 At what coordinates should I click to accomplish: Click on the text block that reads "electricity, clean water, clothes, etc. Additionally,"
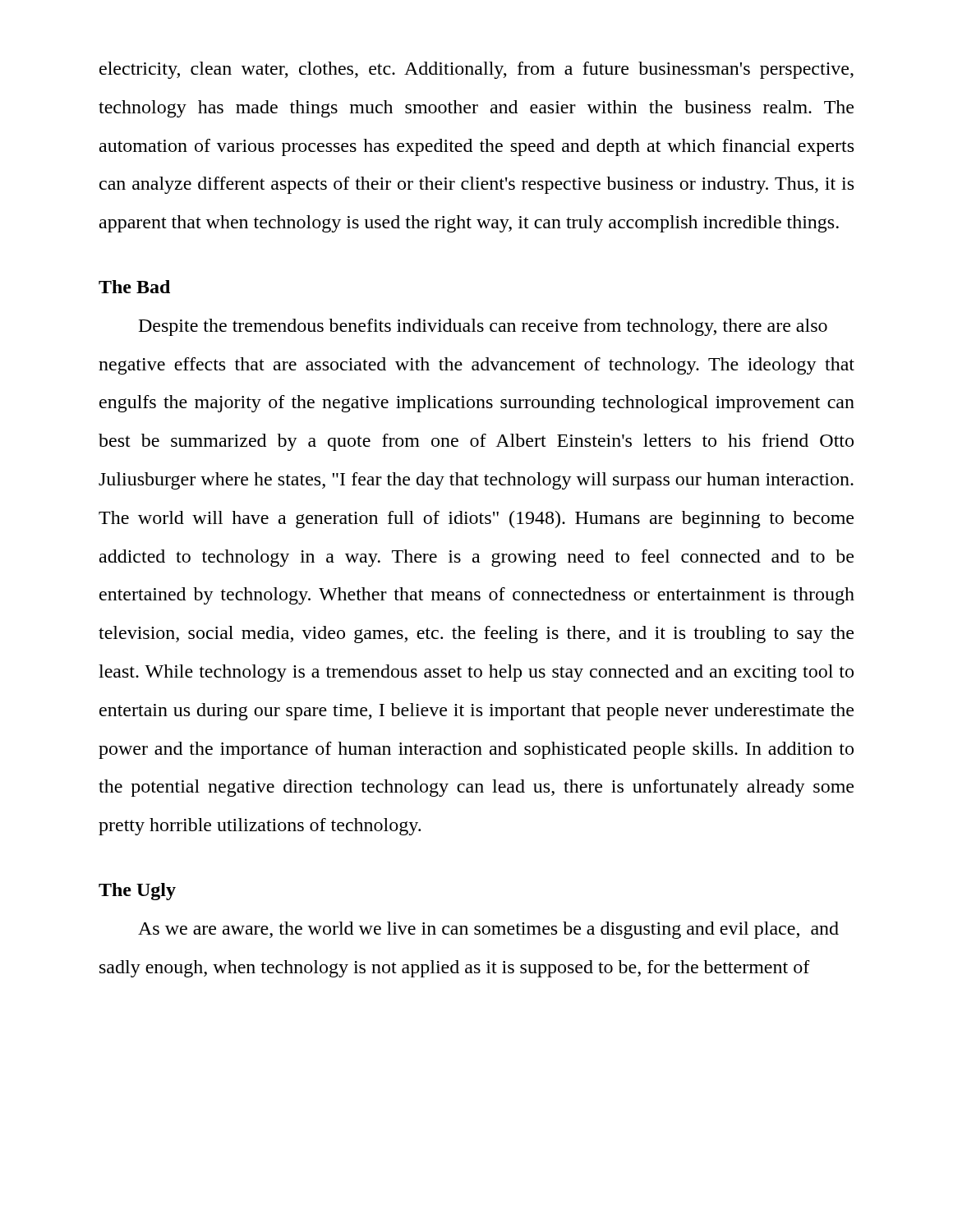click(x=476, y=145)
